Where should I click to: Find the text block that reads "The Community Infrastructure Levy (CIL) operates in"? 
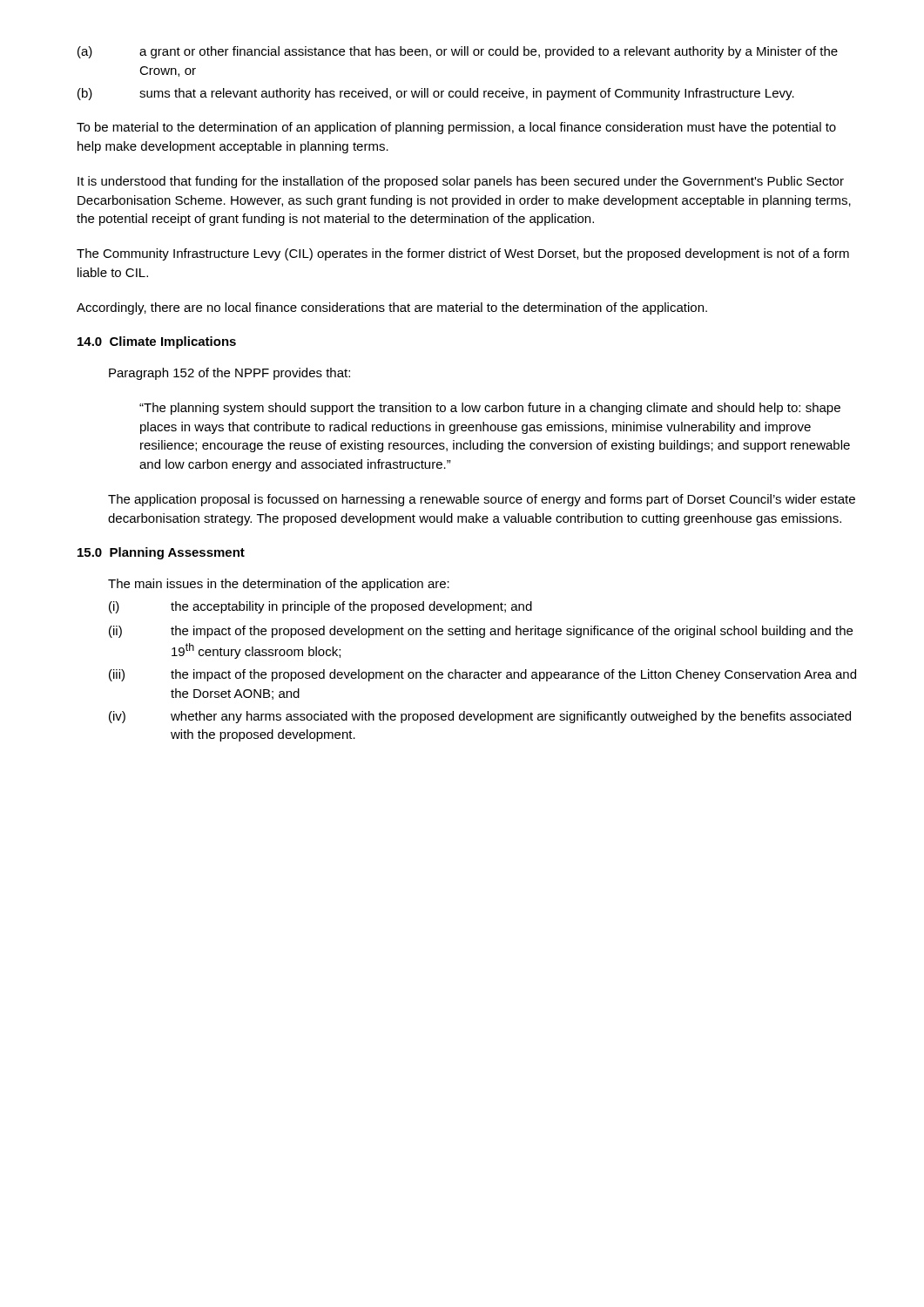pyautogui.click(x=463, y=263)
